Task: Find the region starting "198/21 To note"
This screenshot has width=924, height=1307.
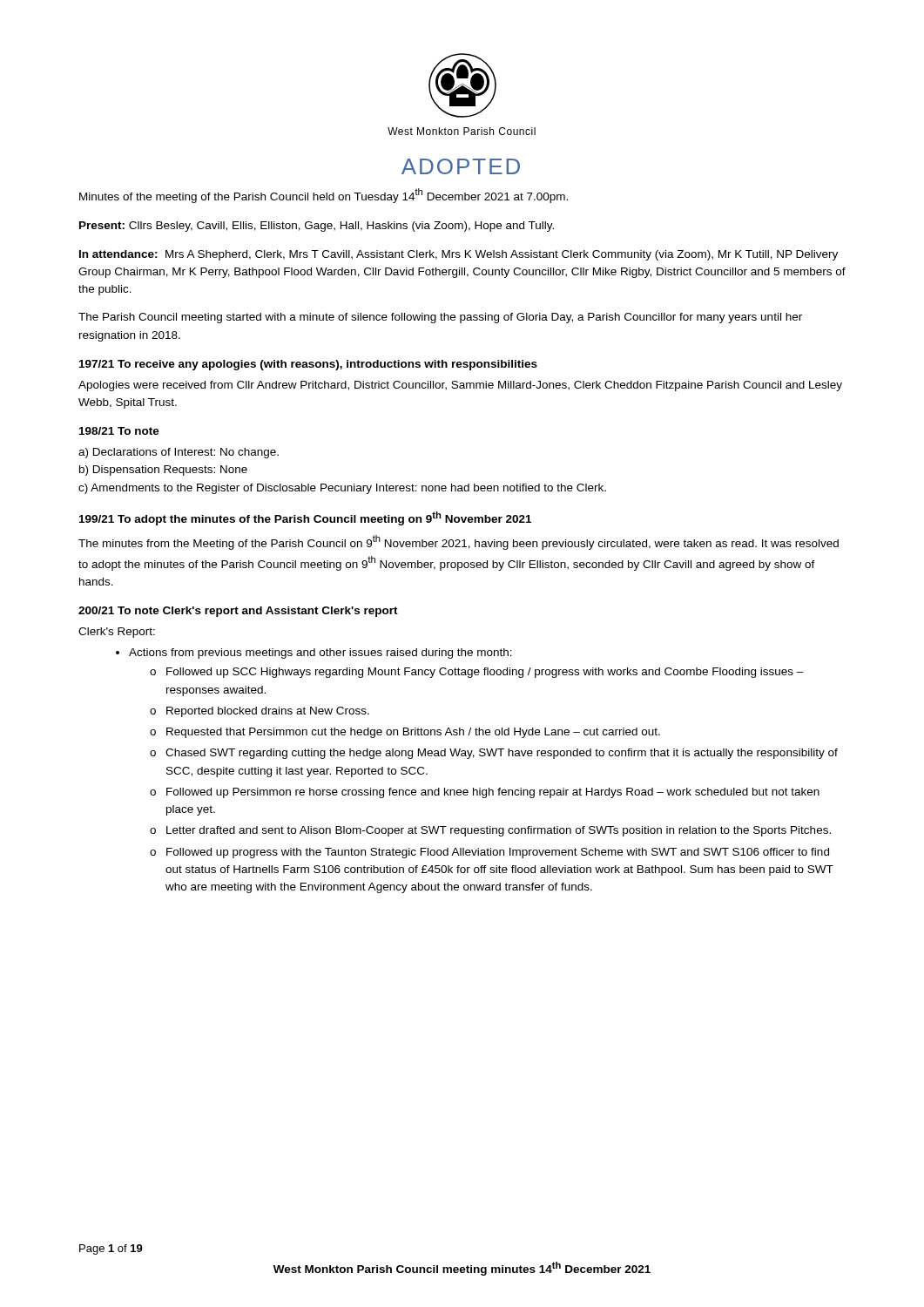Action: tap(119, 431)
